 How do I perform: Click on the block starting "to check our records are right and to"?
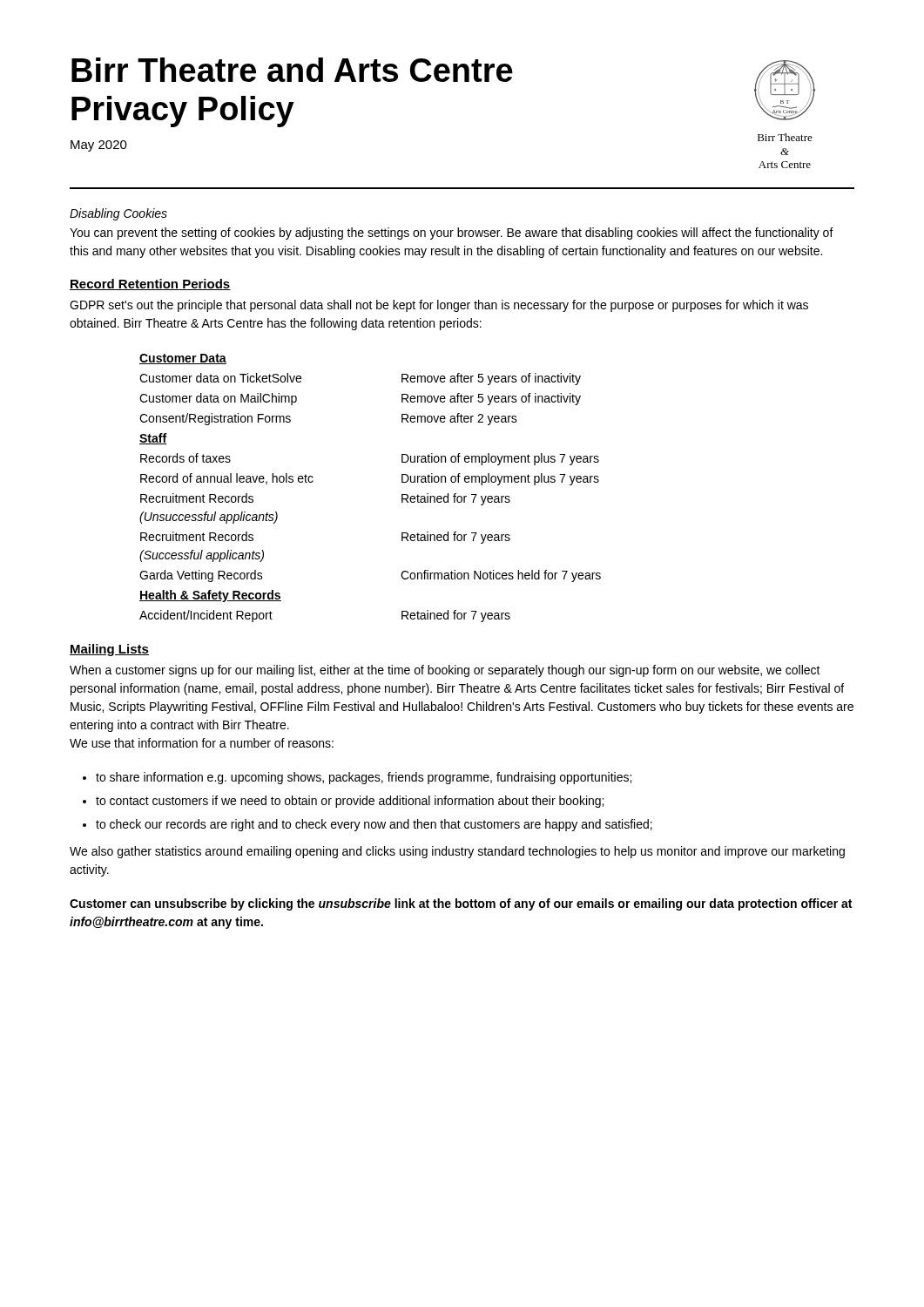[374, 824]
